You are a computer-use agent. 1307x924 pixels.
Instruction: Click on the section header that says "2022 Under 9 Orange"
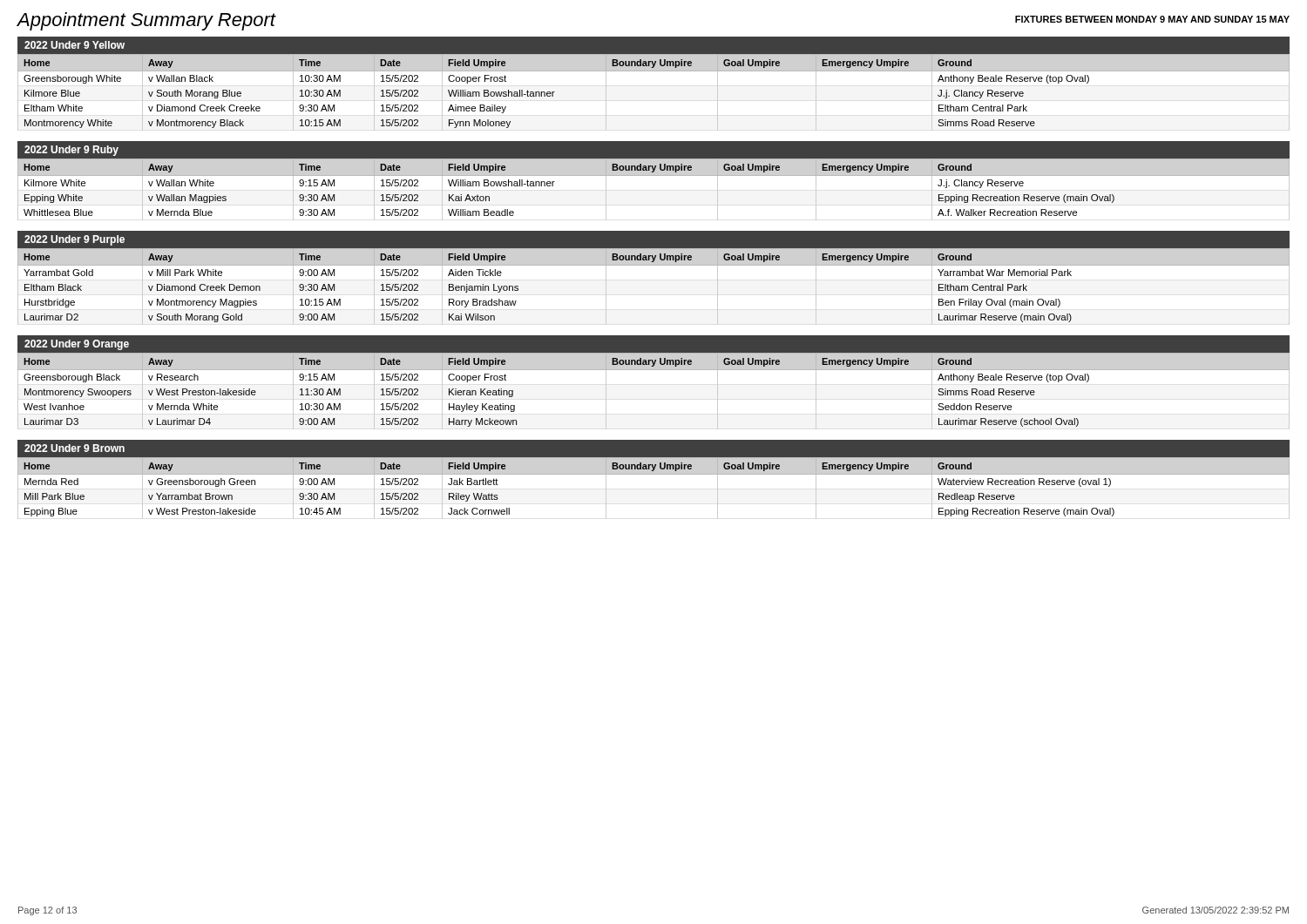coord(654,344)
